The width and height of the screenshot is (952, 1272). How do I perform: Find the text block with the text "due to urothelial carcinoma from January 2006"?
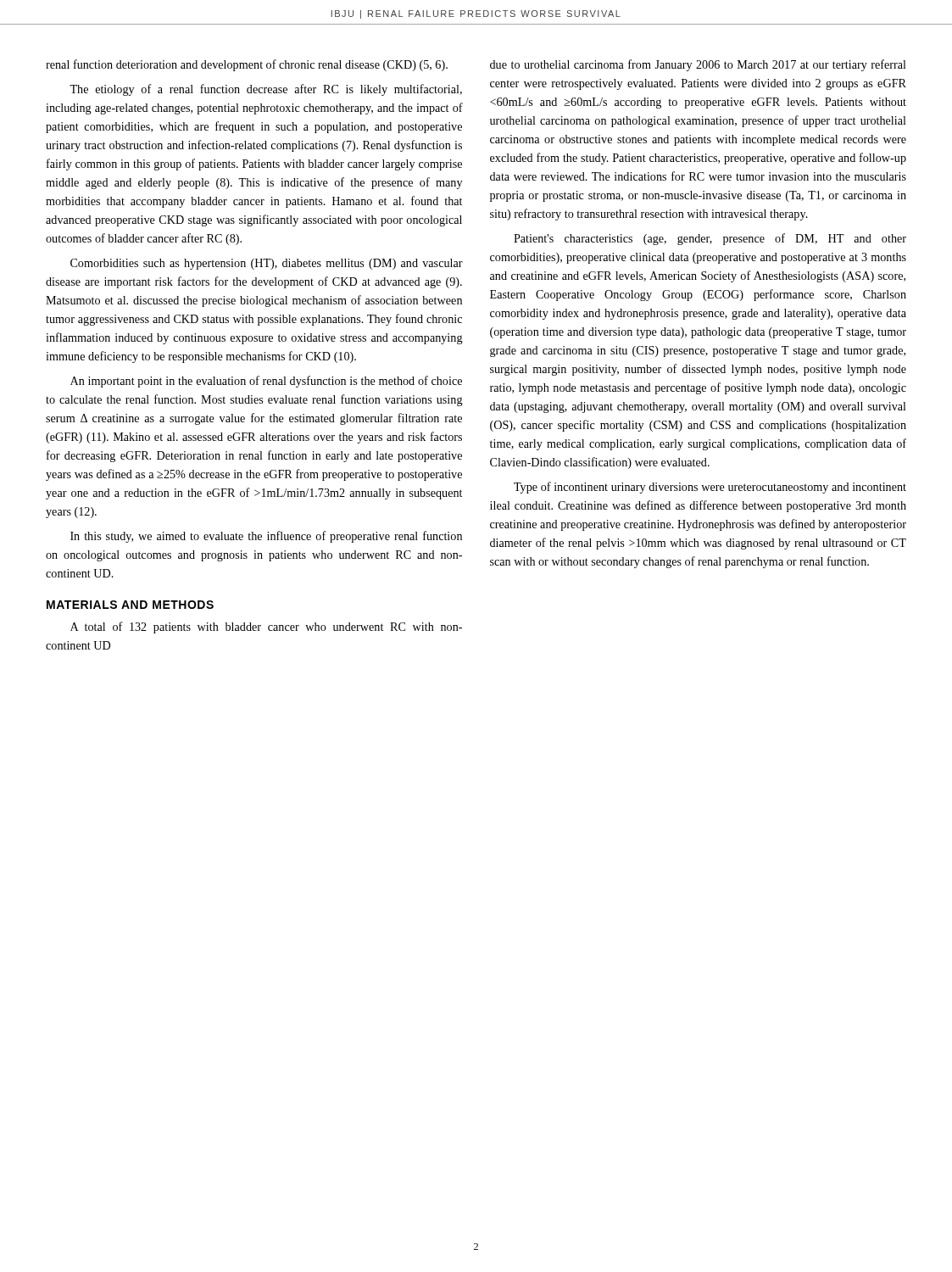point(698,313)
